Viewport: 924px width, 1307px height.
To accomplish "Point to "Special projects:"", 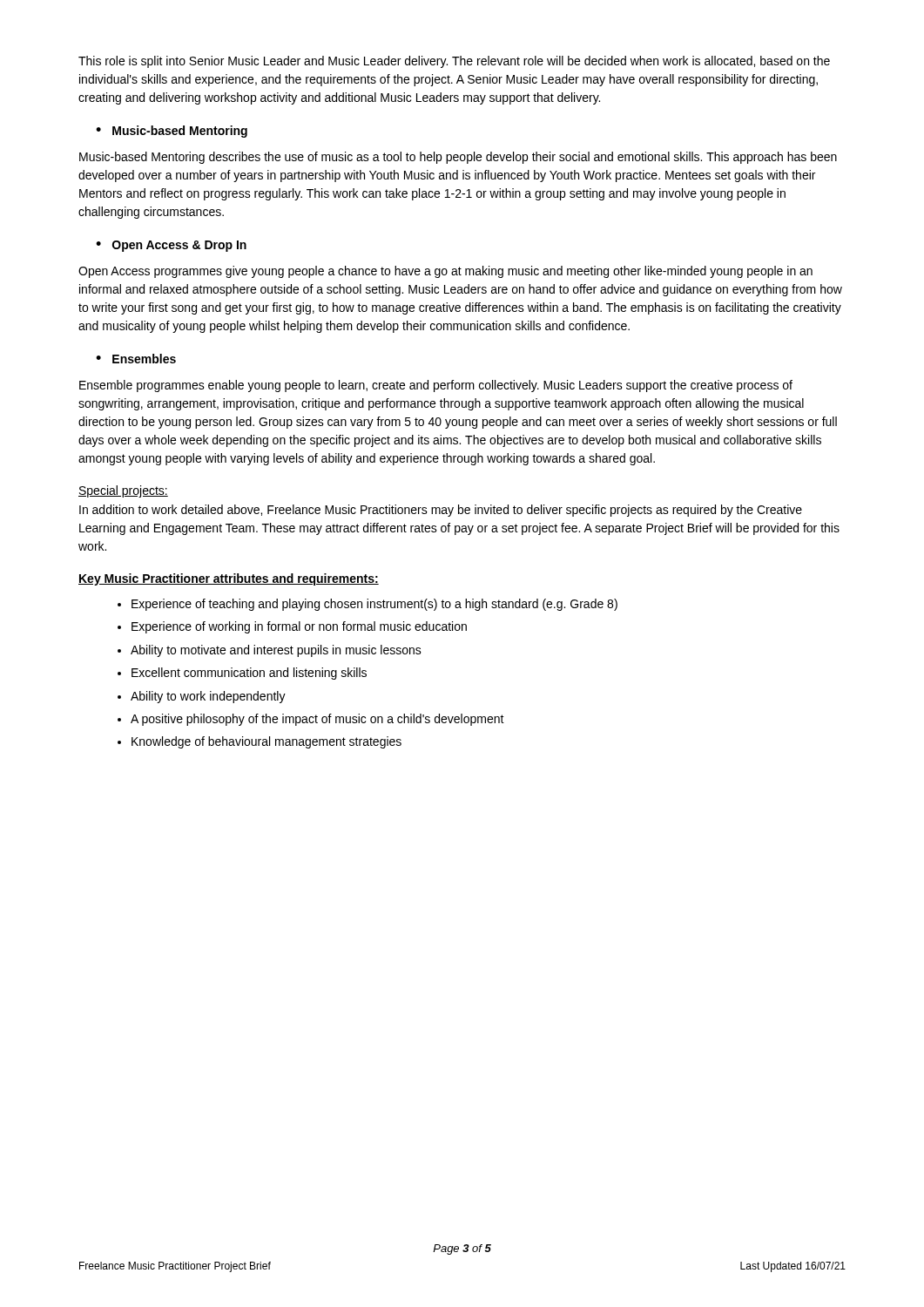I will (x=123, y=491).
